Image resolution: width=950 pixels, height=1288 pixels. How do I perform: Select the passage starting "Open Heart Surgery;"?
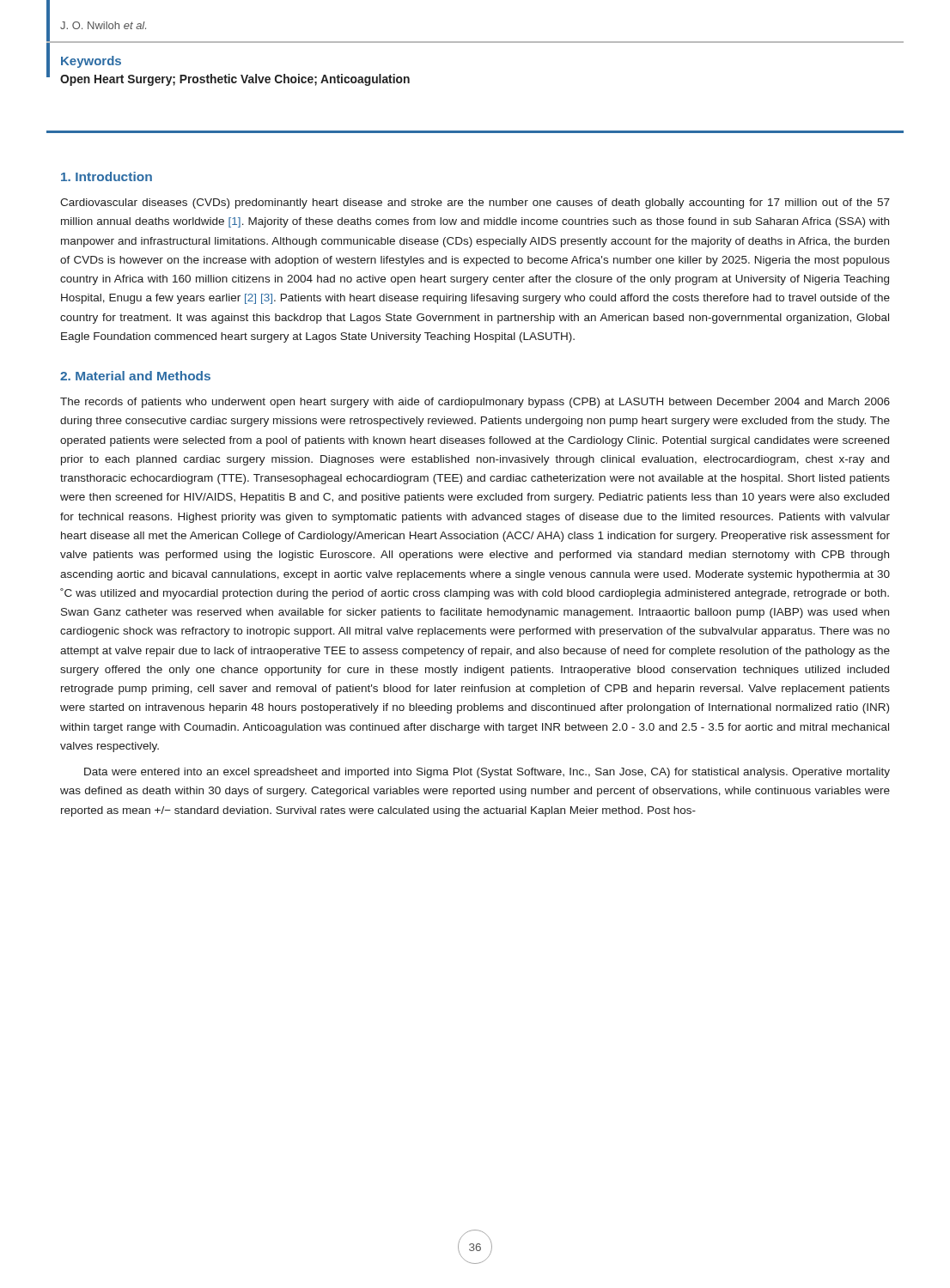pyautogui.click(x=235, y=79)
